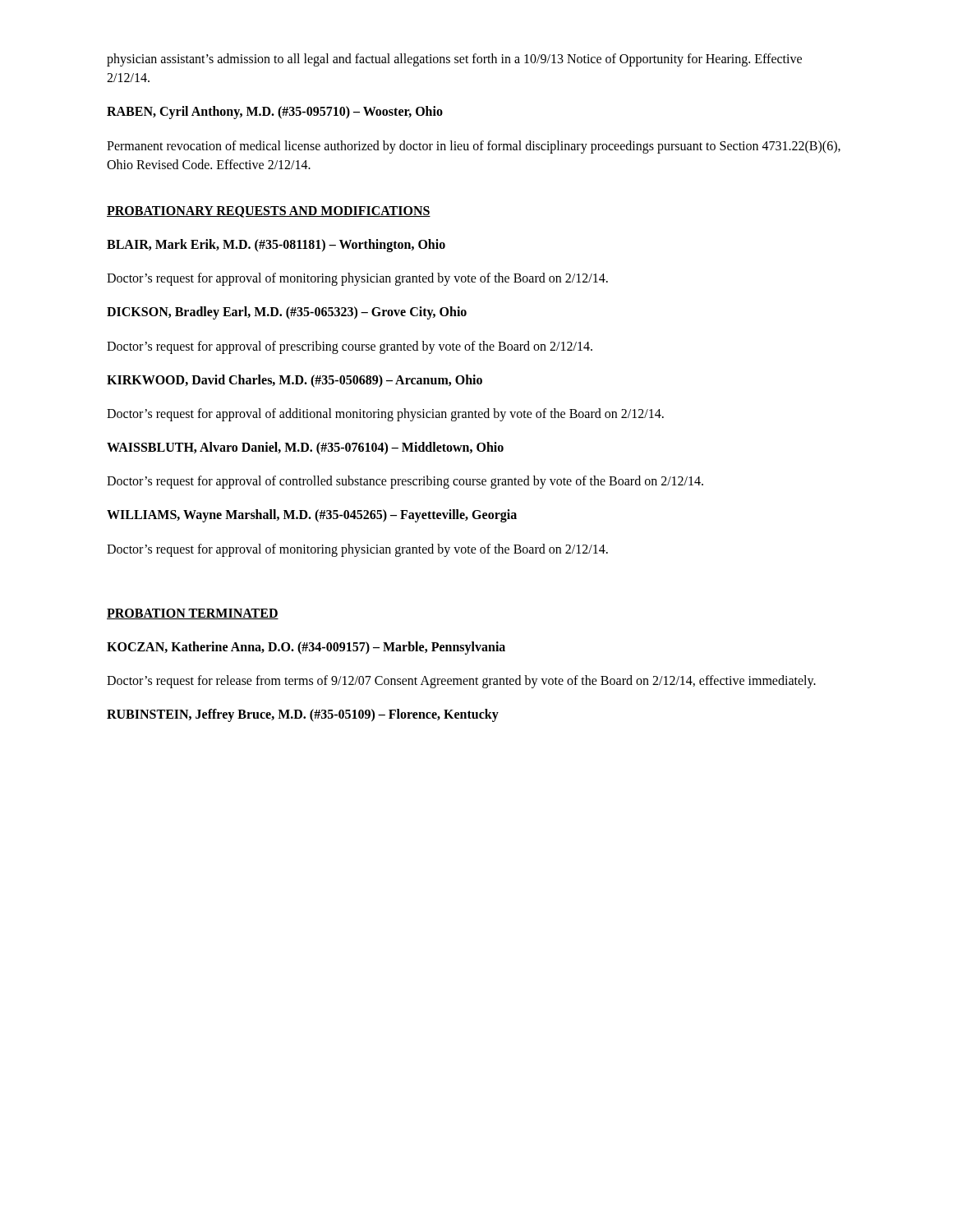Click the passage that begins "DICKSON, Bradley Earl, M.D. (#35-065323) –"
Image resolution: width=953 pixels, height=1232 pixels.
(x=476, y=312)
